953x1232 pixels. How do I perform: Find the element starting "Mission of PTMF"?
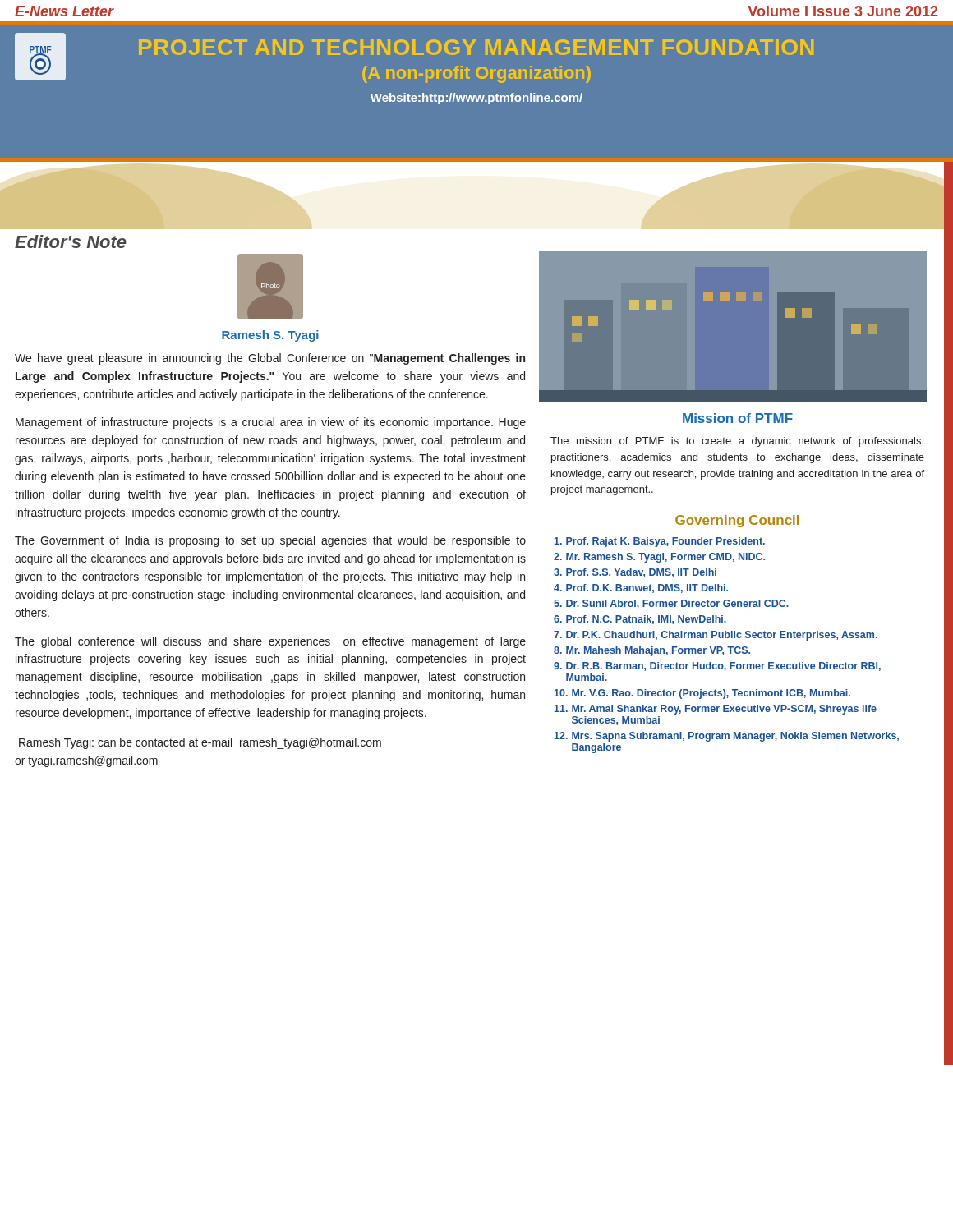[737, 418]
